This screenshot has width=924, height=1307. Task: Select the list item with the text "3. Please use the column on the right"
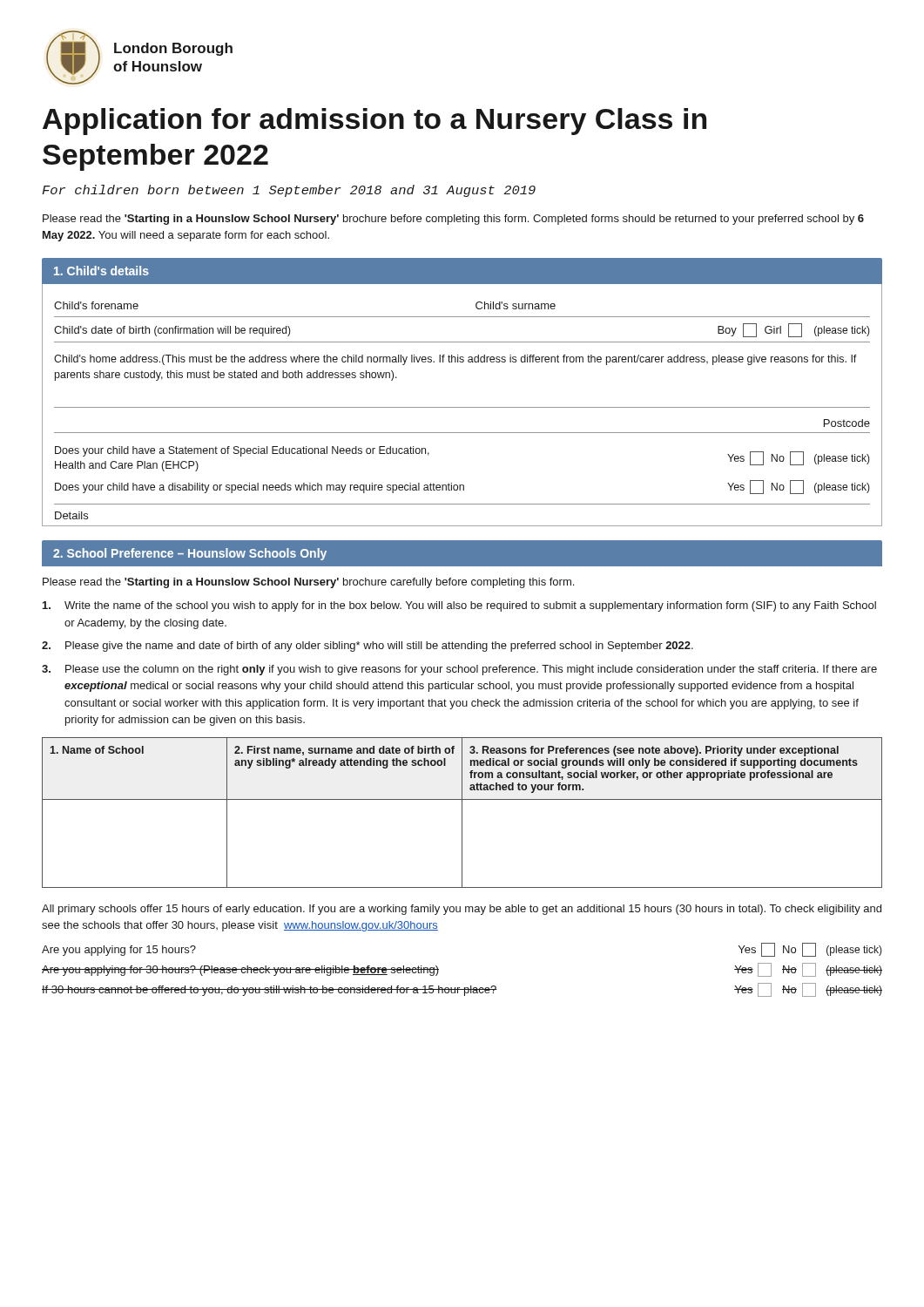coord(462,694)
